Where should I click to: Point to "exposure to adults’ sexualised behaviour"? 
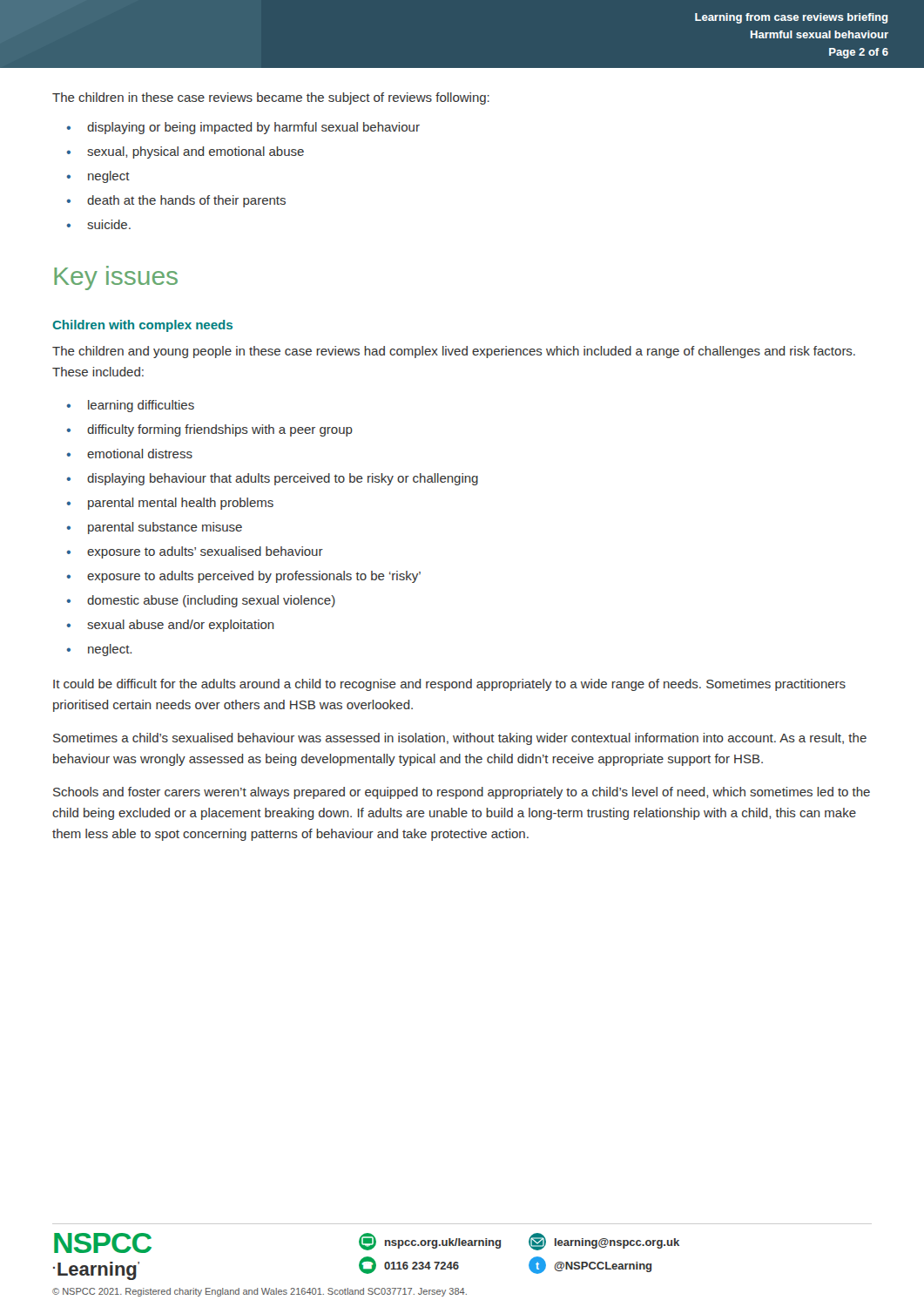click(195, 552)
